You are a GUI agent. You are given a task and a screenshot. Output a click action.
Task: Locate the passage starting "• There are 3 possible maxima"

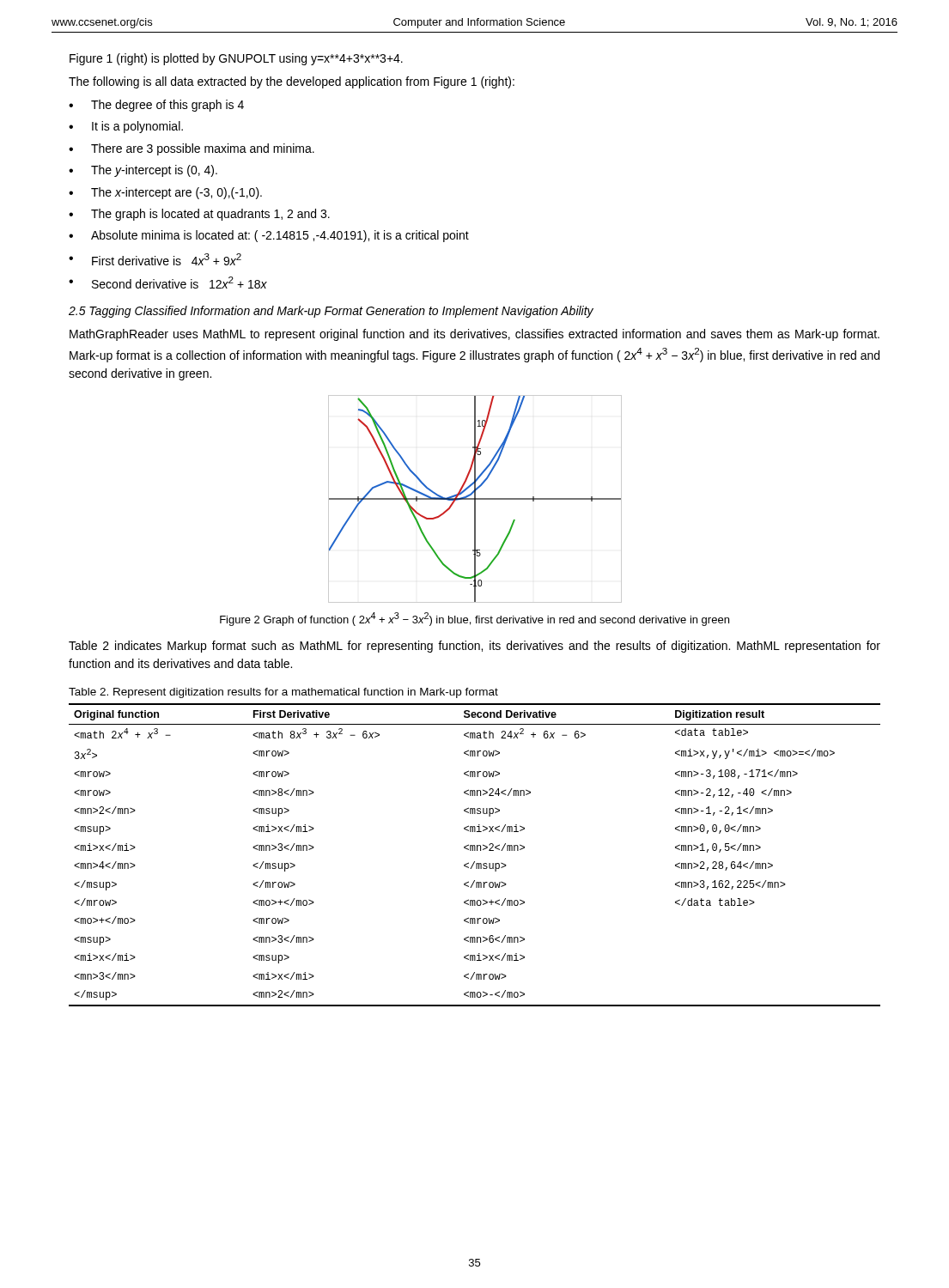192,149
